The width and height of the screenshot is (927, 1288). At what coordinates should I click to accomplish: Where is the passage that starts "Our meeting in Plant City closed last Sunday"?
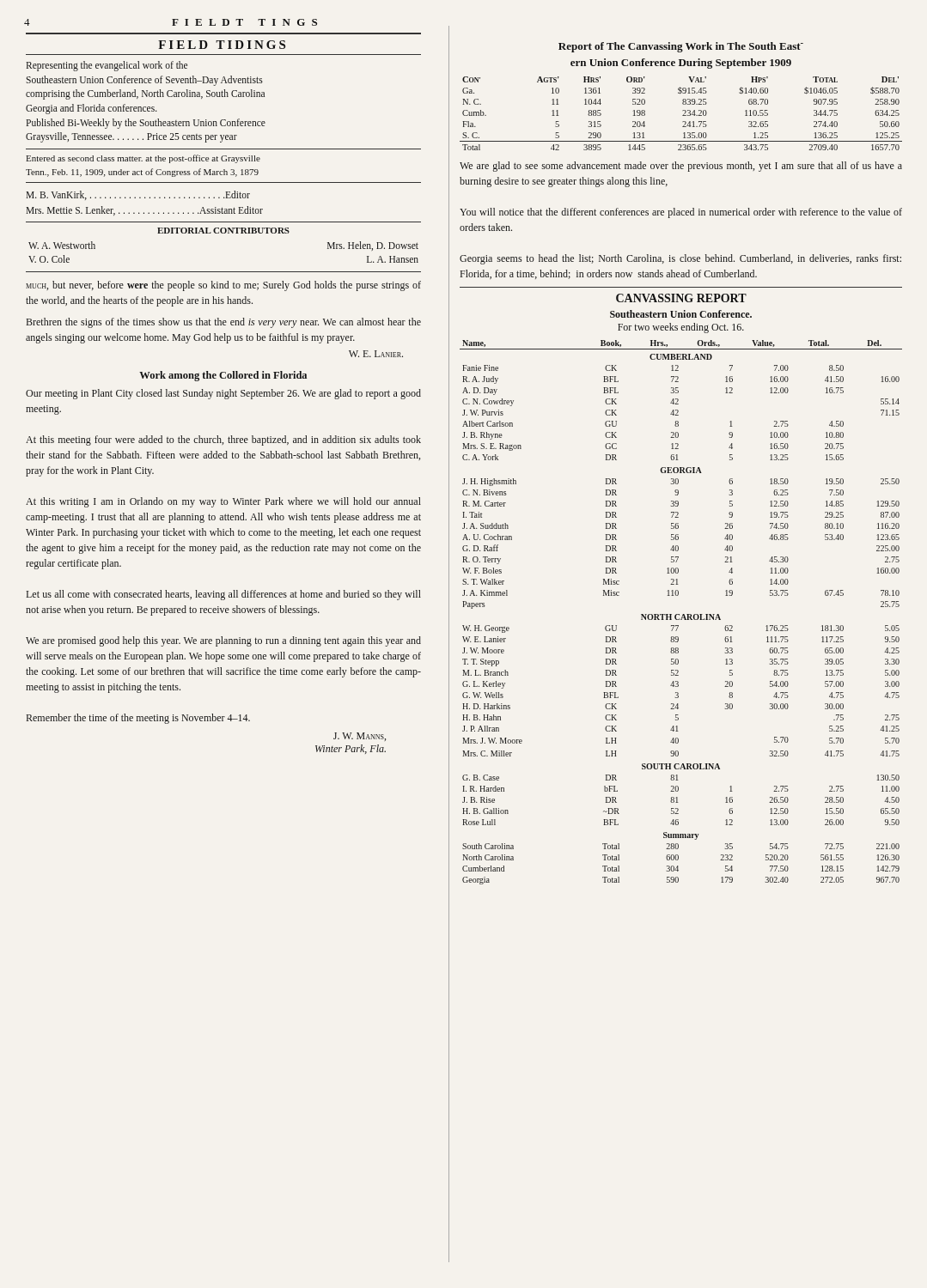coord(223,555)
